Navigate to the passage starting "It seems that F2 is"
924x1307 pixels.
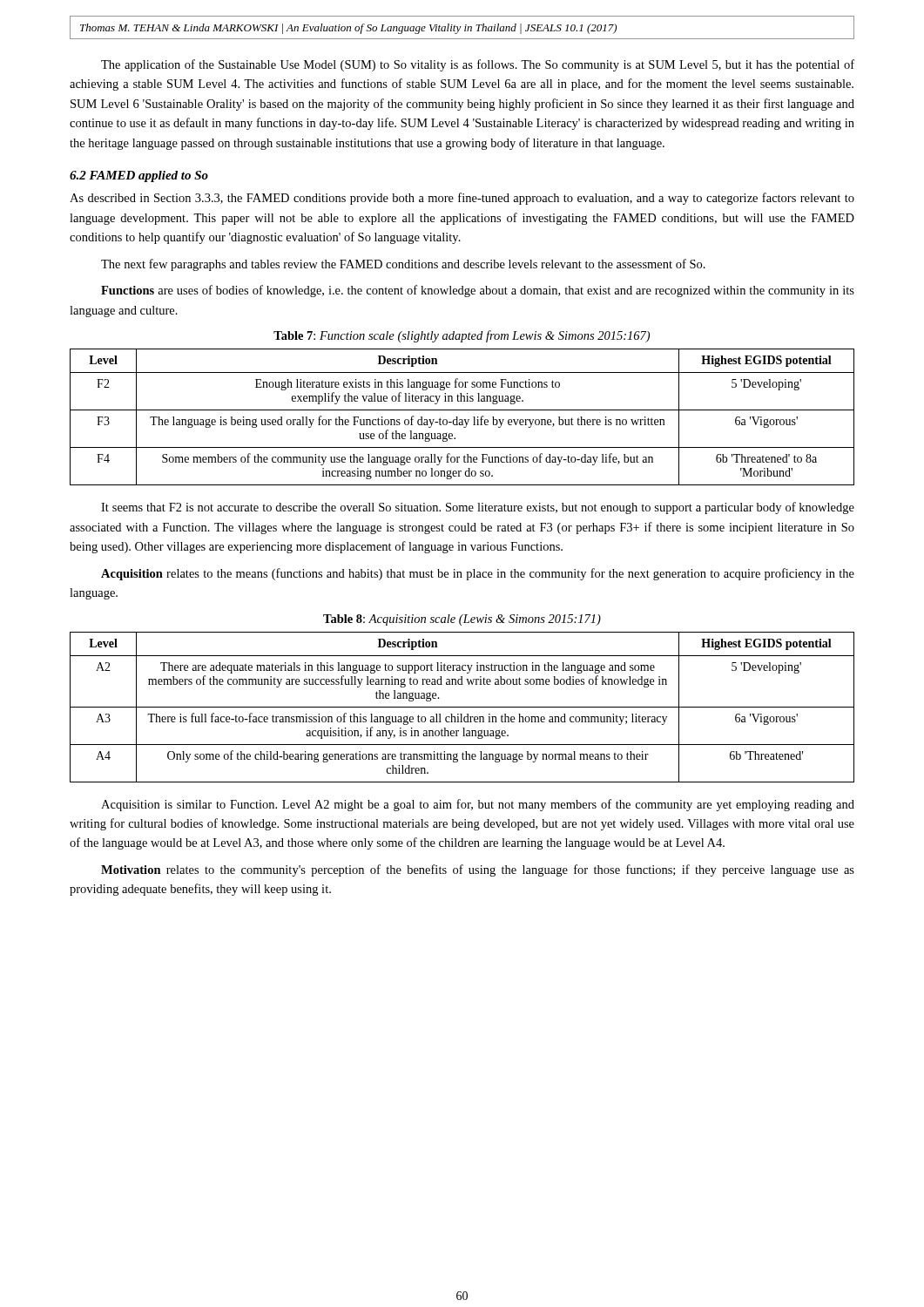pos(462,550)
